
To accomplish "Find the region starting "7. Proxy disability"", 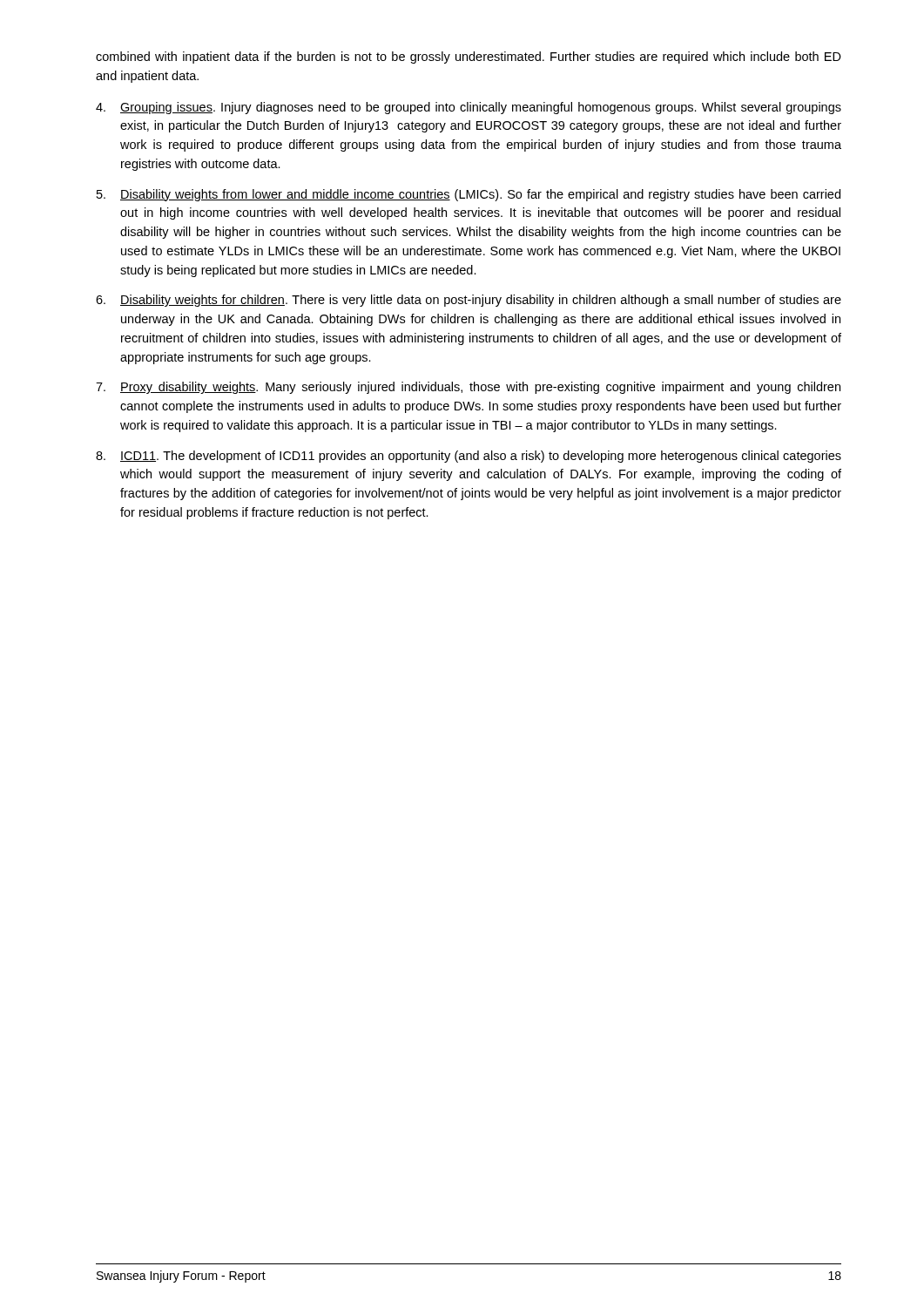I will [469, 407].
